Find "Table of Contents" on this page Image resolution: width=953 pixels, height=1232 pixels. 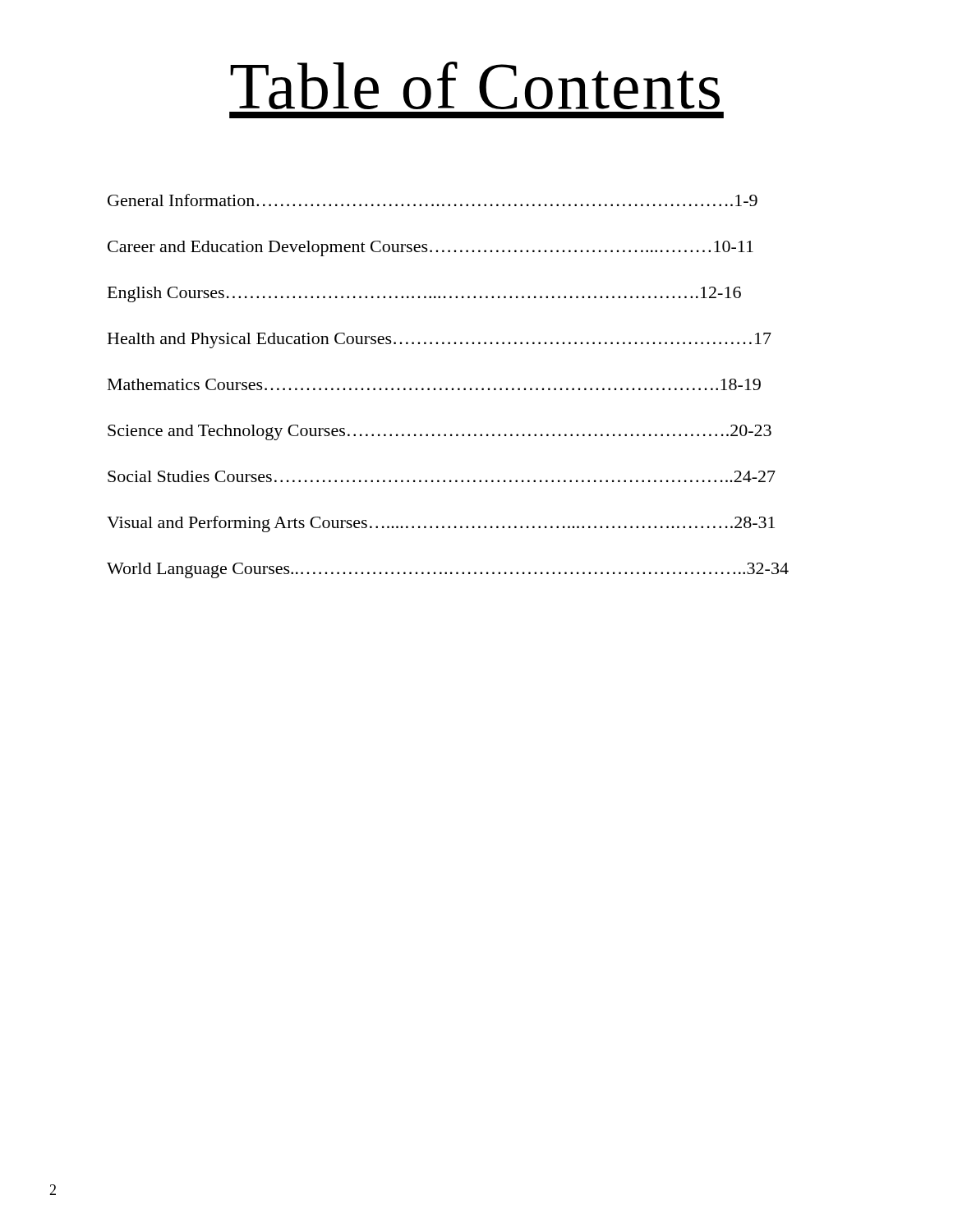476,87
